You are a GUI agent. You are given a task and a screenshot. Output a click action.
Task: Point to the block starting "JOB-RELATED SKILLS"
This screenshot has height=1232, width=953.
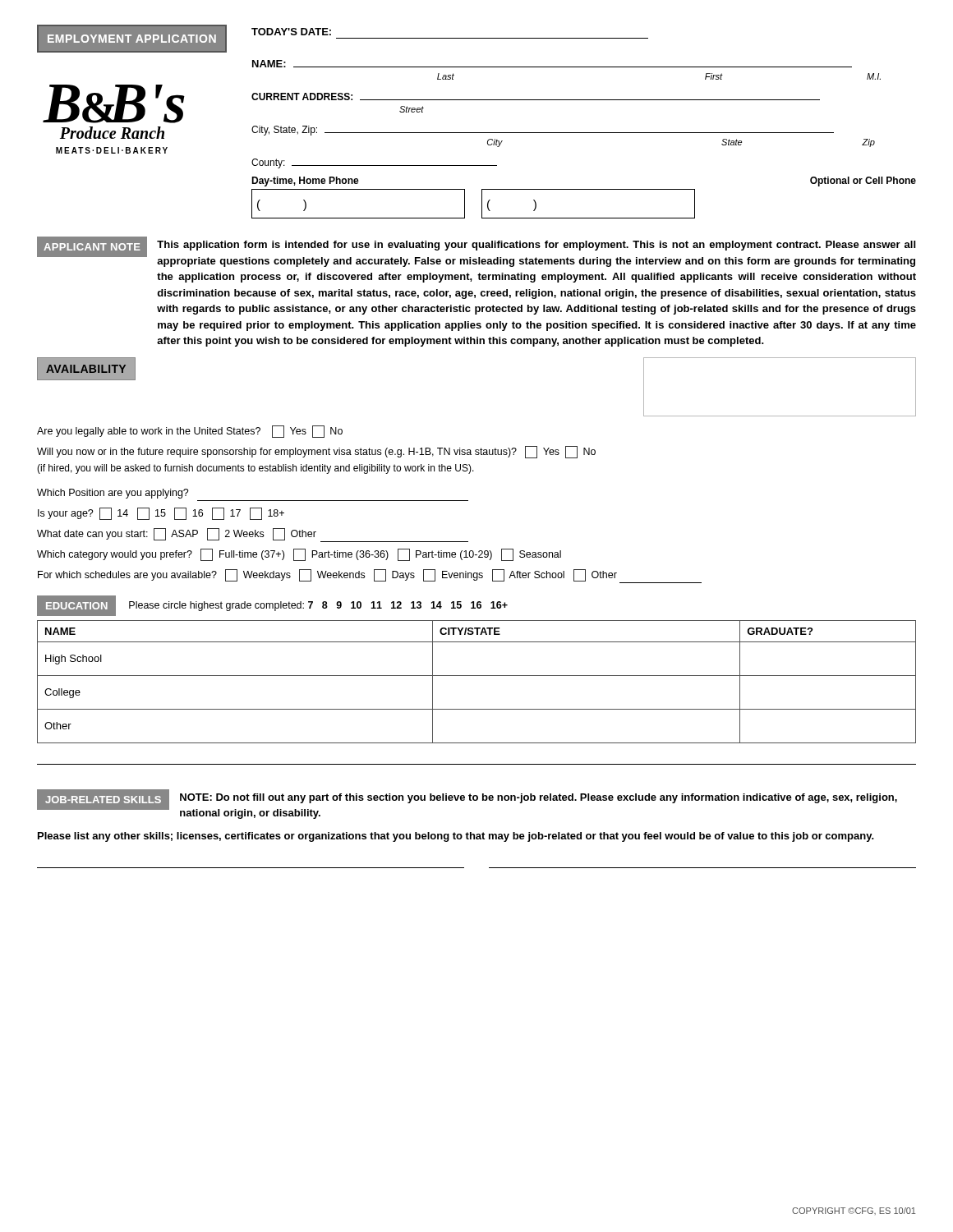click(x=103, y=799)
